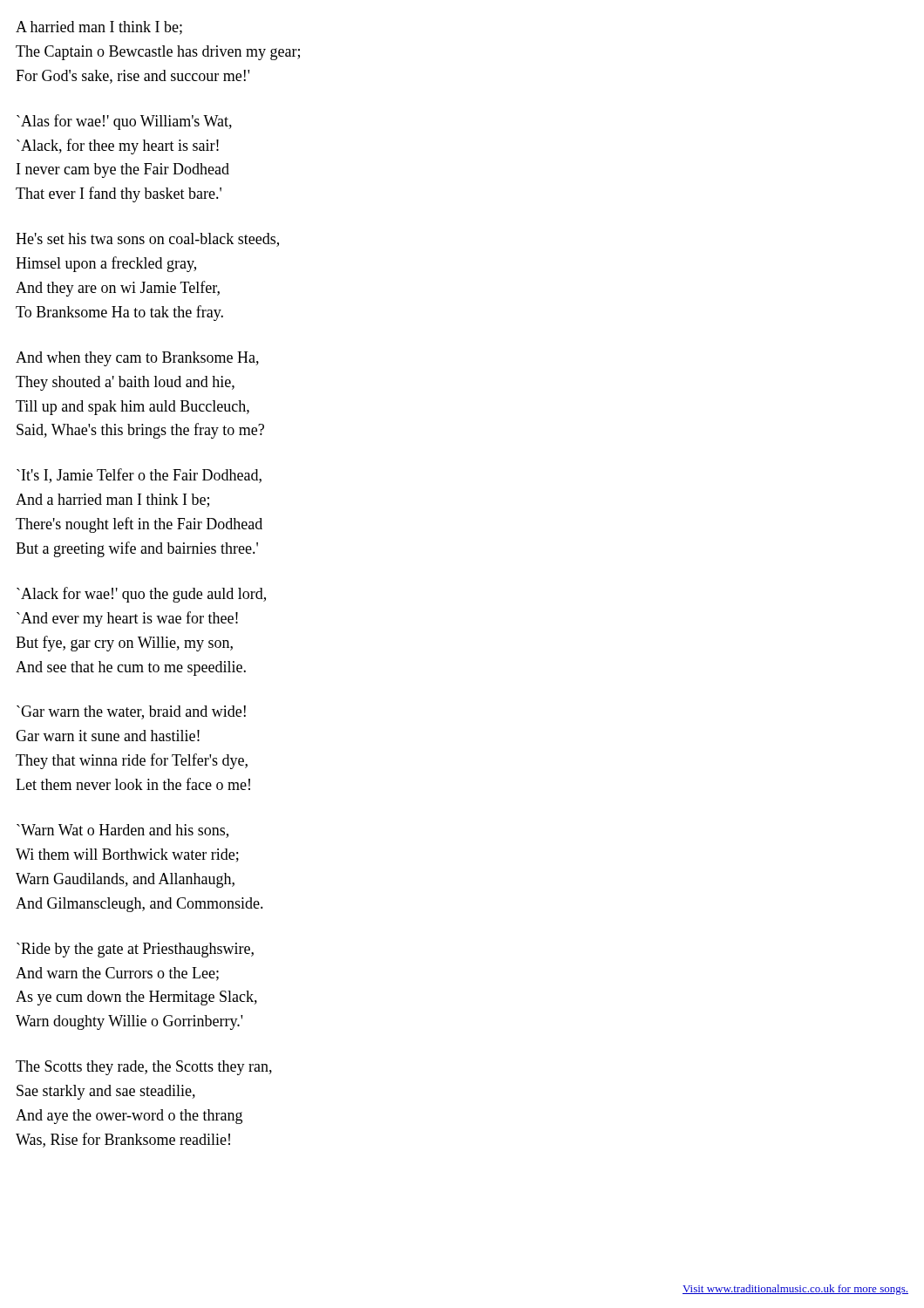Click the passage that begins "A harried man"
Image resolution: width=924 pixels, height=1308 pixels.
pyautogui.click(x=158, y=51)
